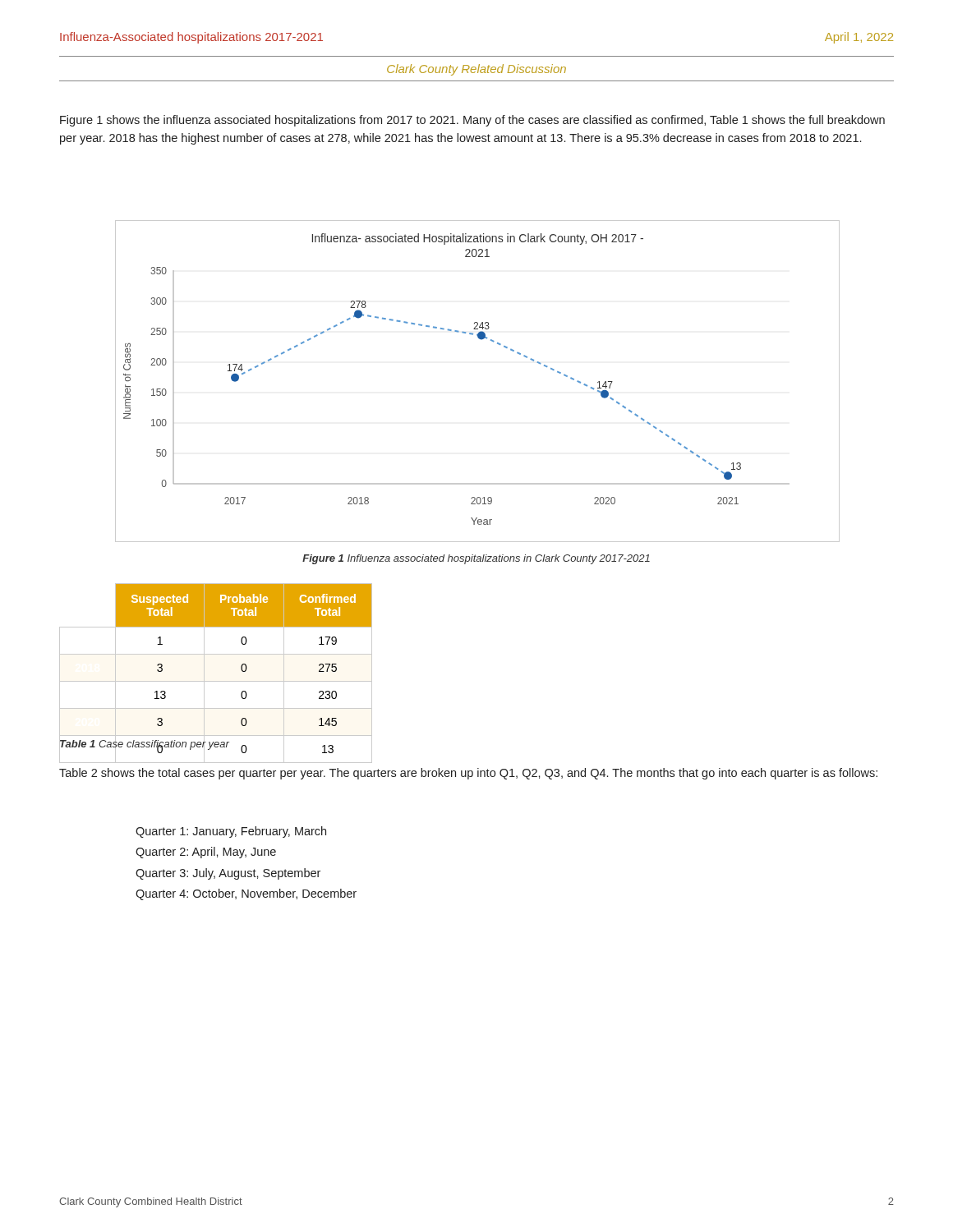The width and height of the screenshot is (953, 1232).
Task: Find the element starting "Quarter 2: April, May, June"
Action: click(206, 852)
